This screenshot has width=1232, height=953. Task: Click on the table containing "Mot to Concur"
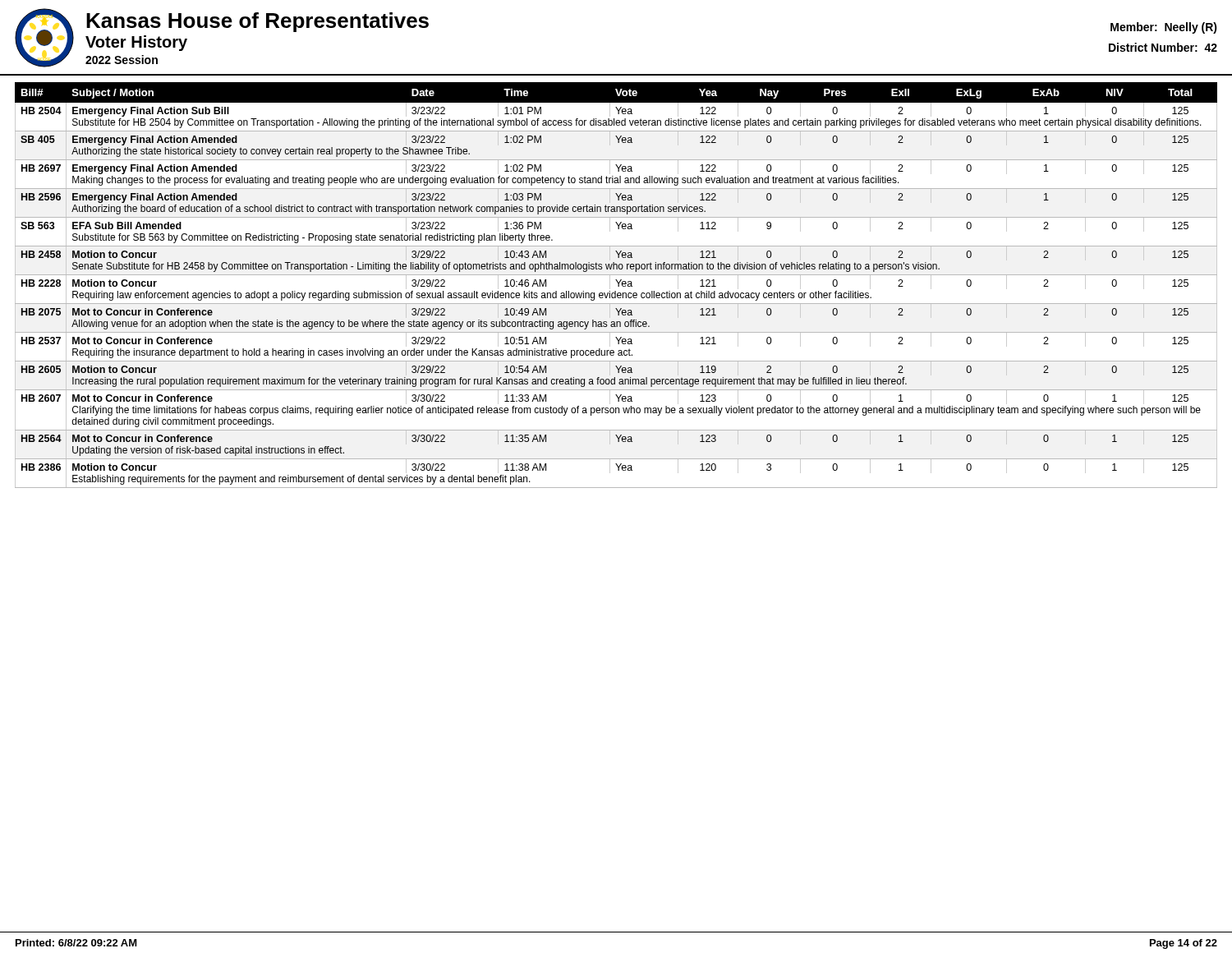[616, 283]
